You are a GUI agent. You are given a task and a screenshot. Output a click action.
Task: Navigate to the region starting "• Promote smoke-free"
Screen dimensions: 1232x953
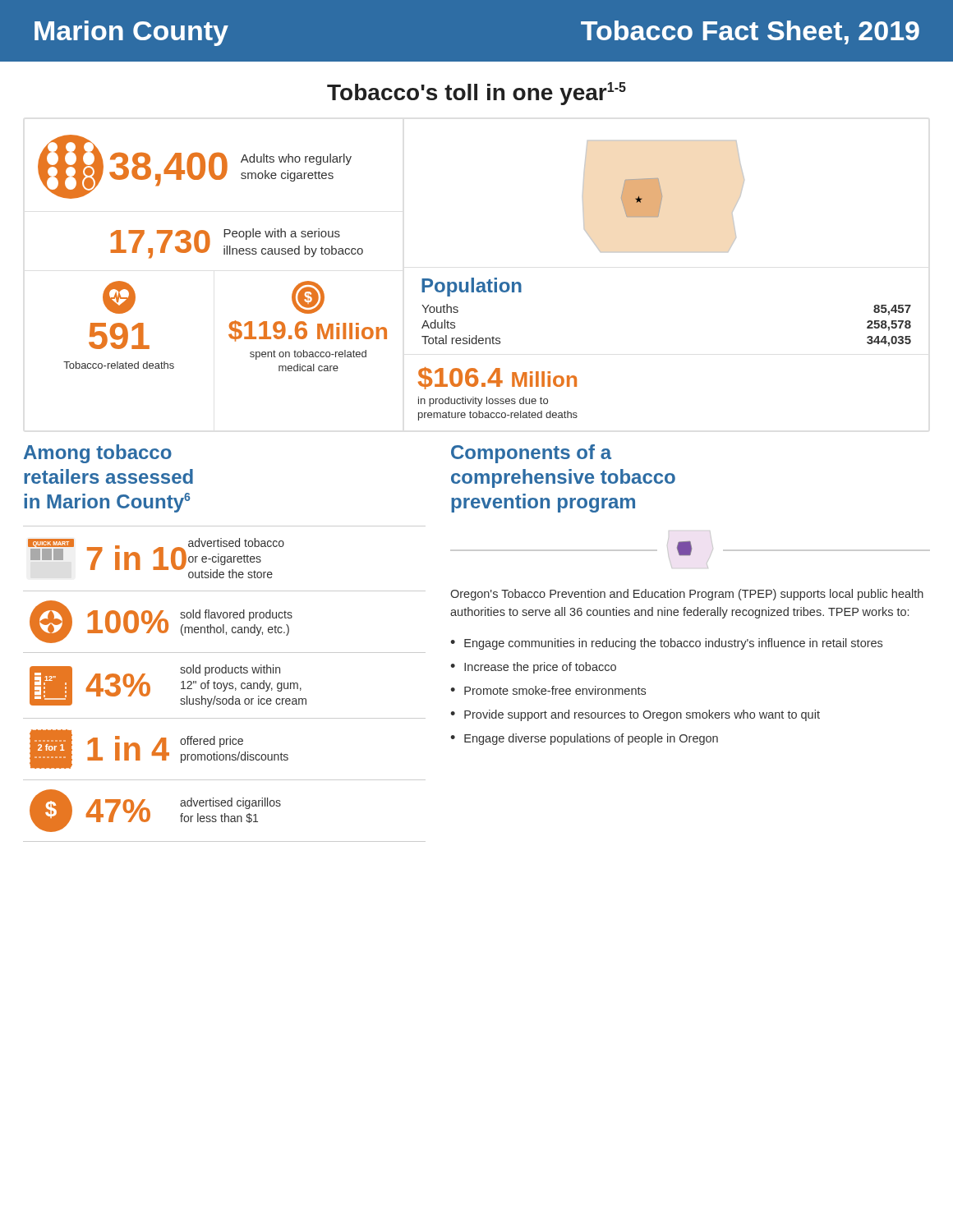tap(548, 691)
